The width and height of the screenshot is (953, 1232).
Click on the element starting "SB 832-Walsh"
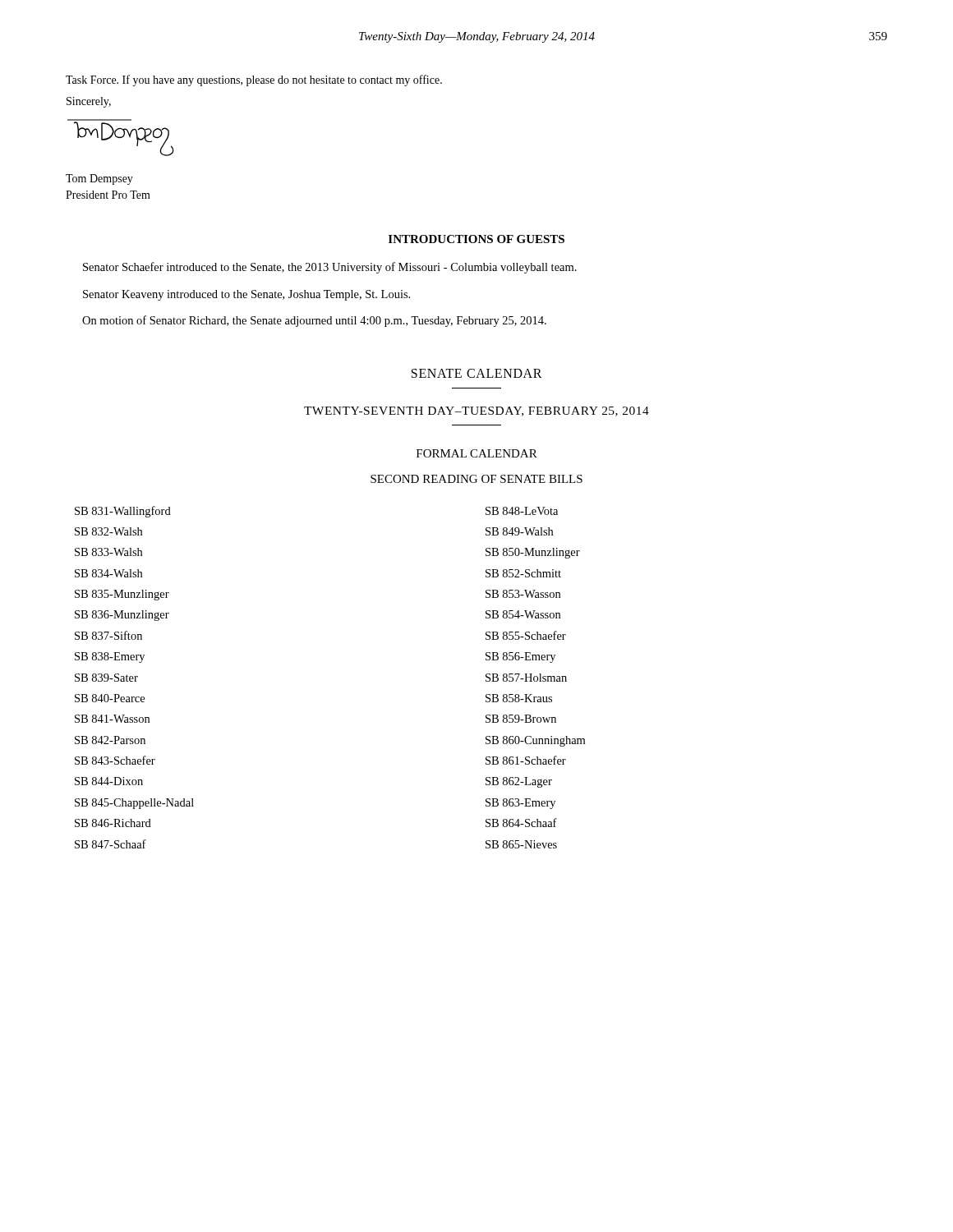(108, 531)
